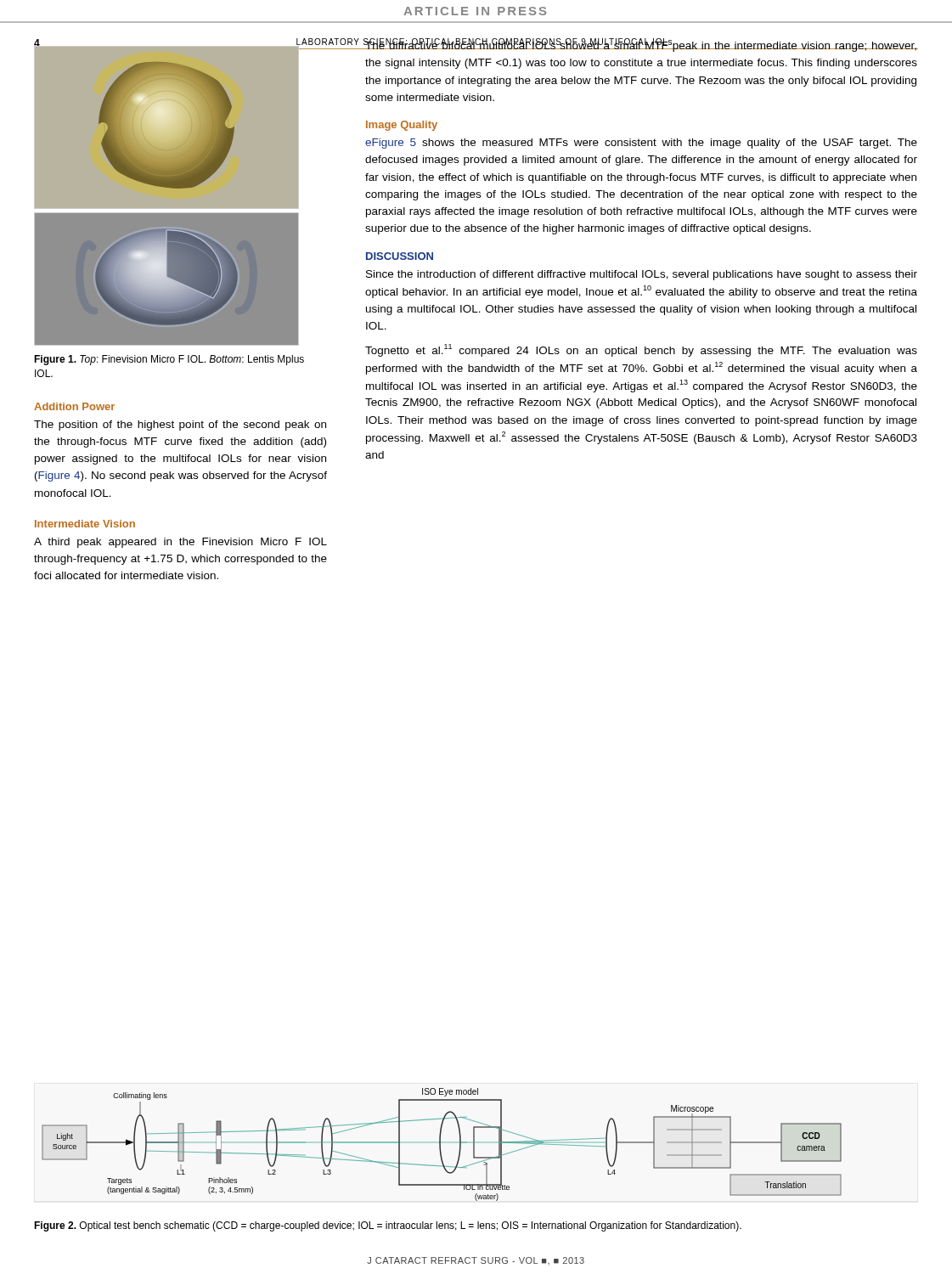Point to the passage starting "eFigure 5 shows the"
This screenshot has height=1274, width=952.
click(x=641, y=186)
